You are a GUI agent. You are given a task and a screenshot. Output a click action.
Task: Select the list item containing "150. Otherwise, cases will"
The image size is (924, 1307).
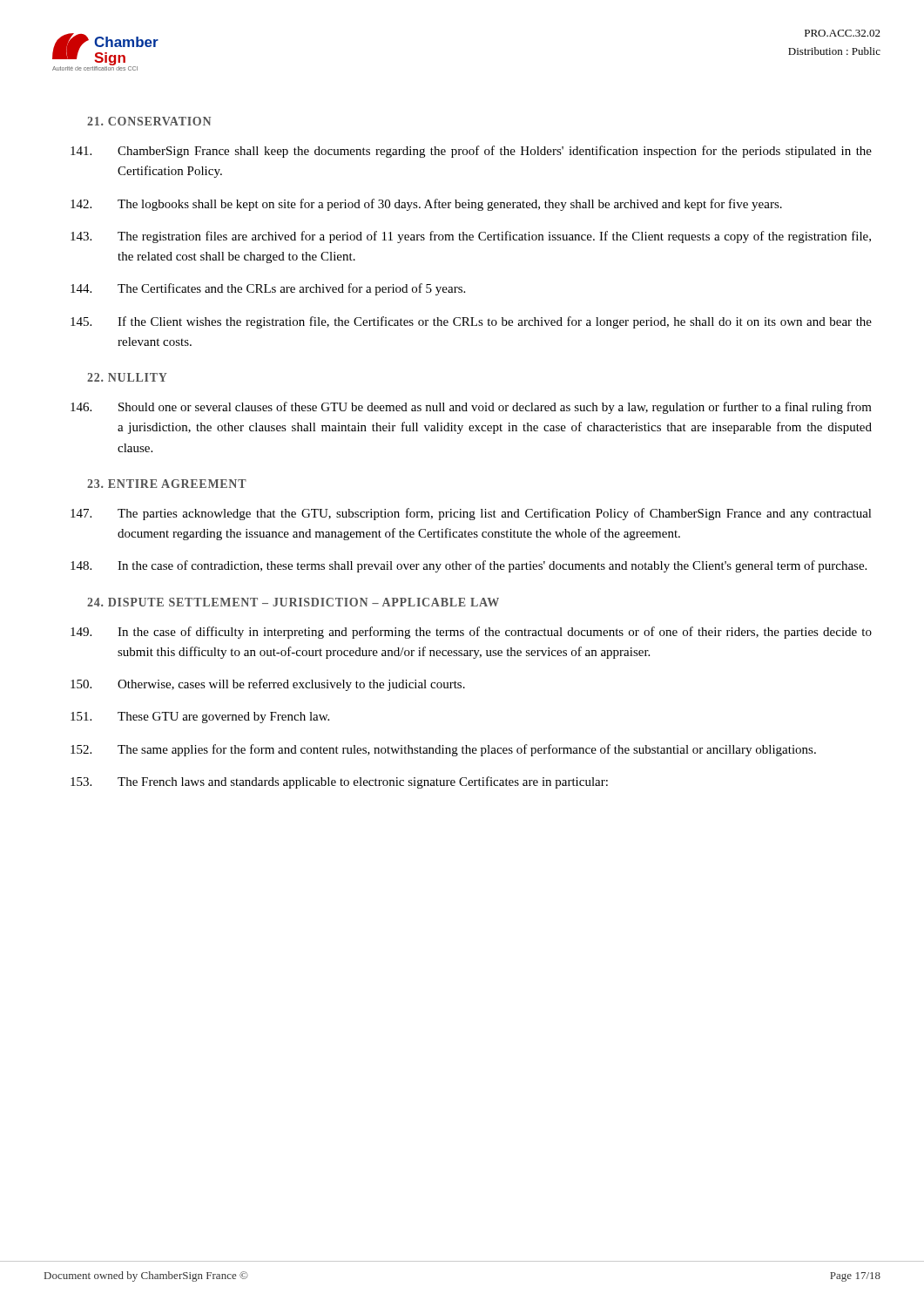point(471,685)
